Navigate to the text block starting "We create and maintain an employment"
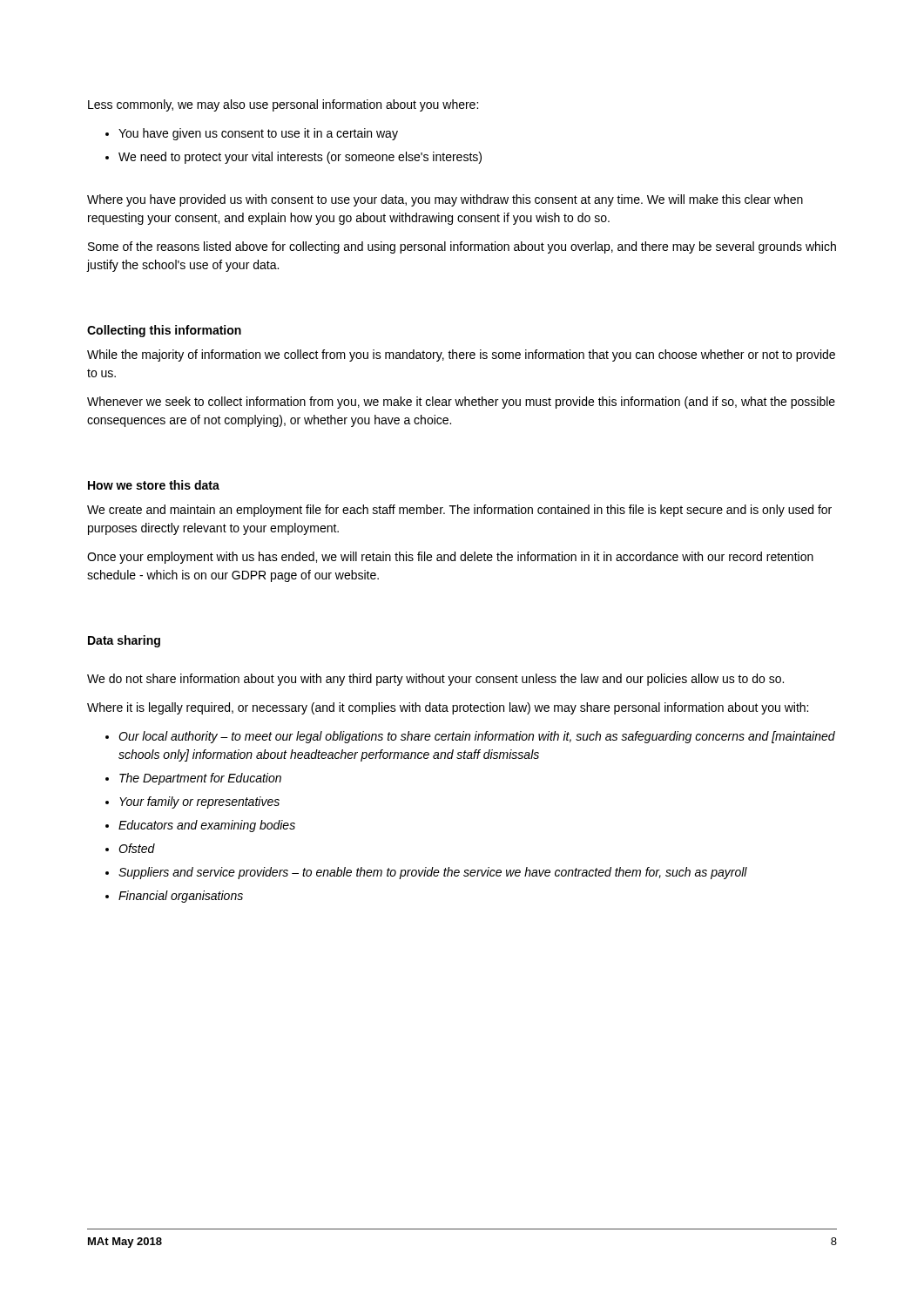924x1307 pixels. point(460,519)
